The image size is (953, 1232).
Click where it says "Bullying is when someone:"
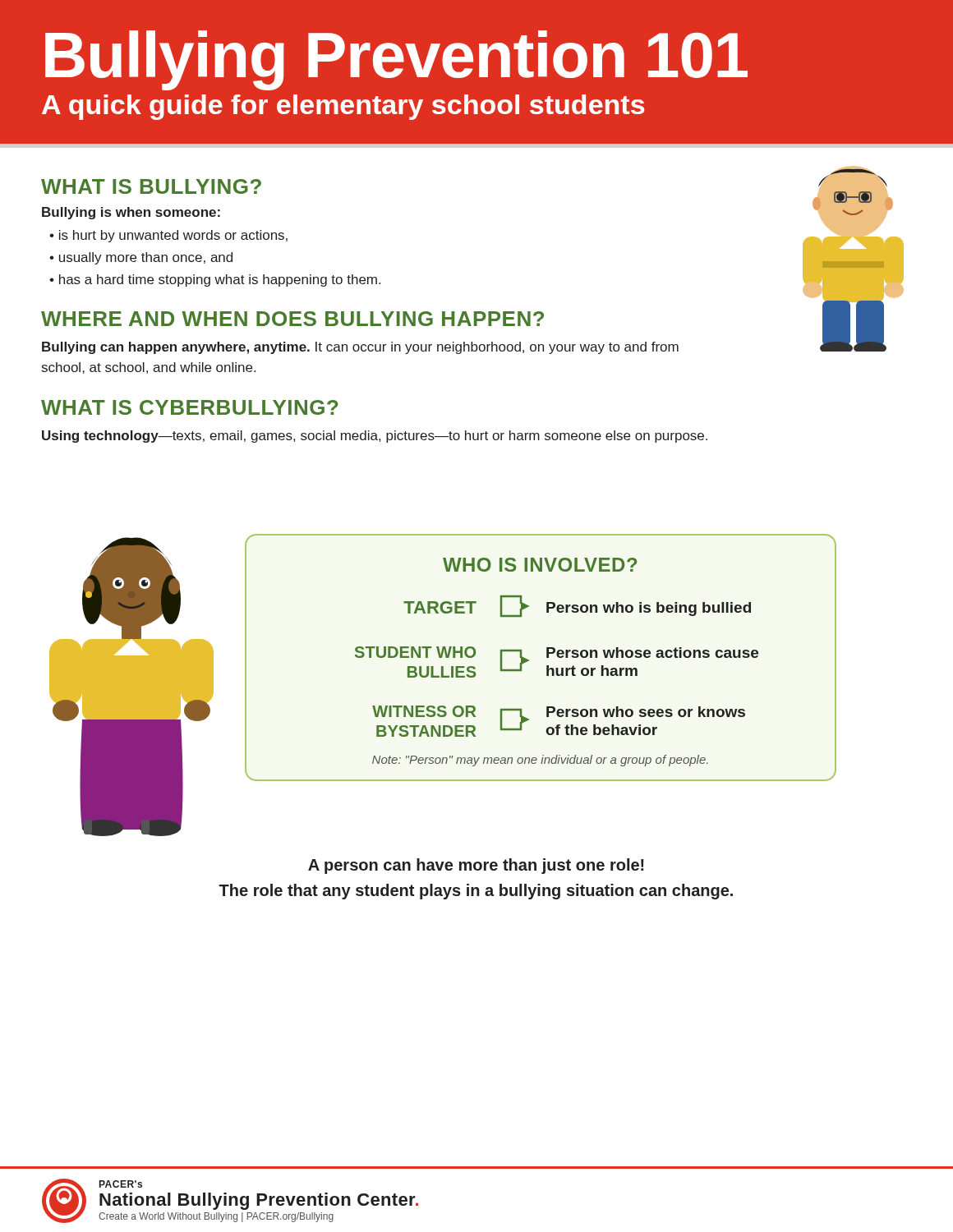pos(131,212)
